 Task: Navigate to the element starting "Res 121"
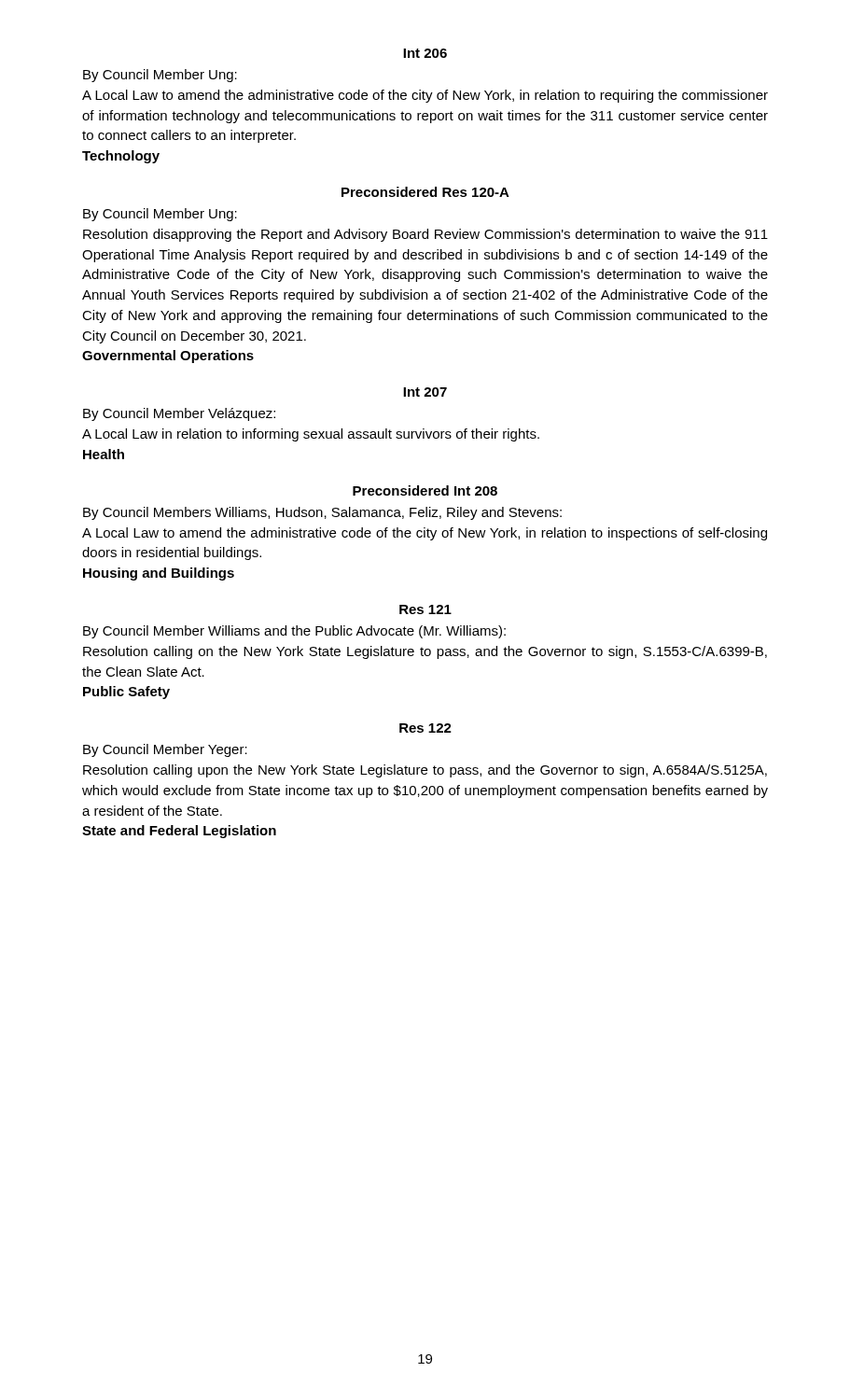425,609
